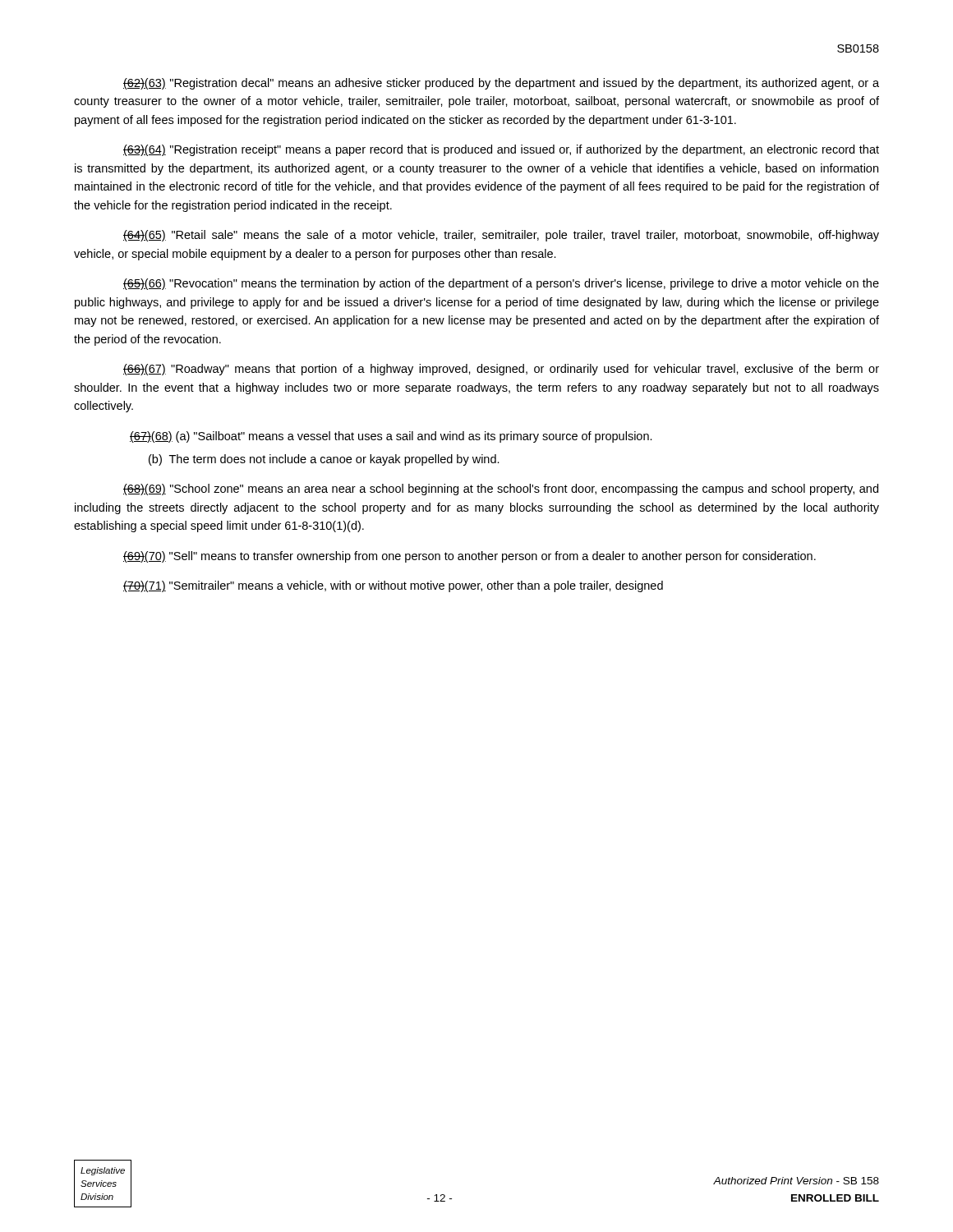Locate the block of text that opens with "(64)(65) "Retail sale" means the sale"
The height and width of the screenshot is (1232, 953).
tap(476, 244)
